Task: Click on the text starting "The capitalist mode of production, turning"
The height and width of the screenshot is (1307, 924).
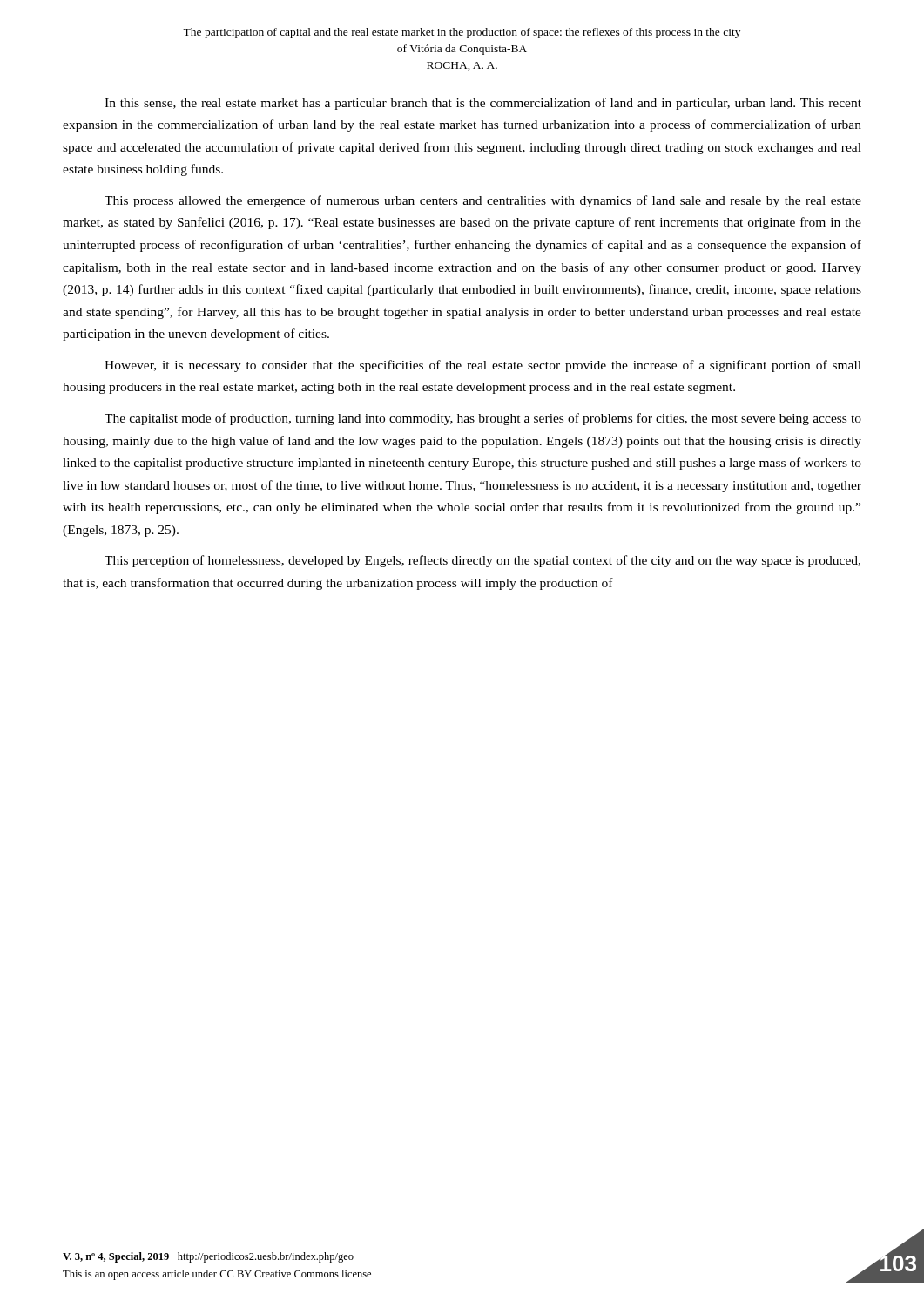Action: (462, 474)
